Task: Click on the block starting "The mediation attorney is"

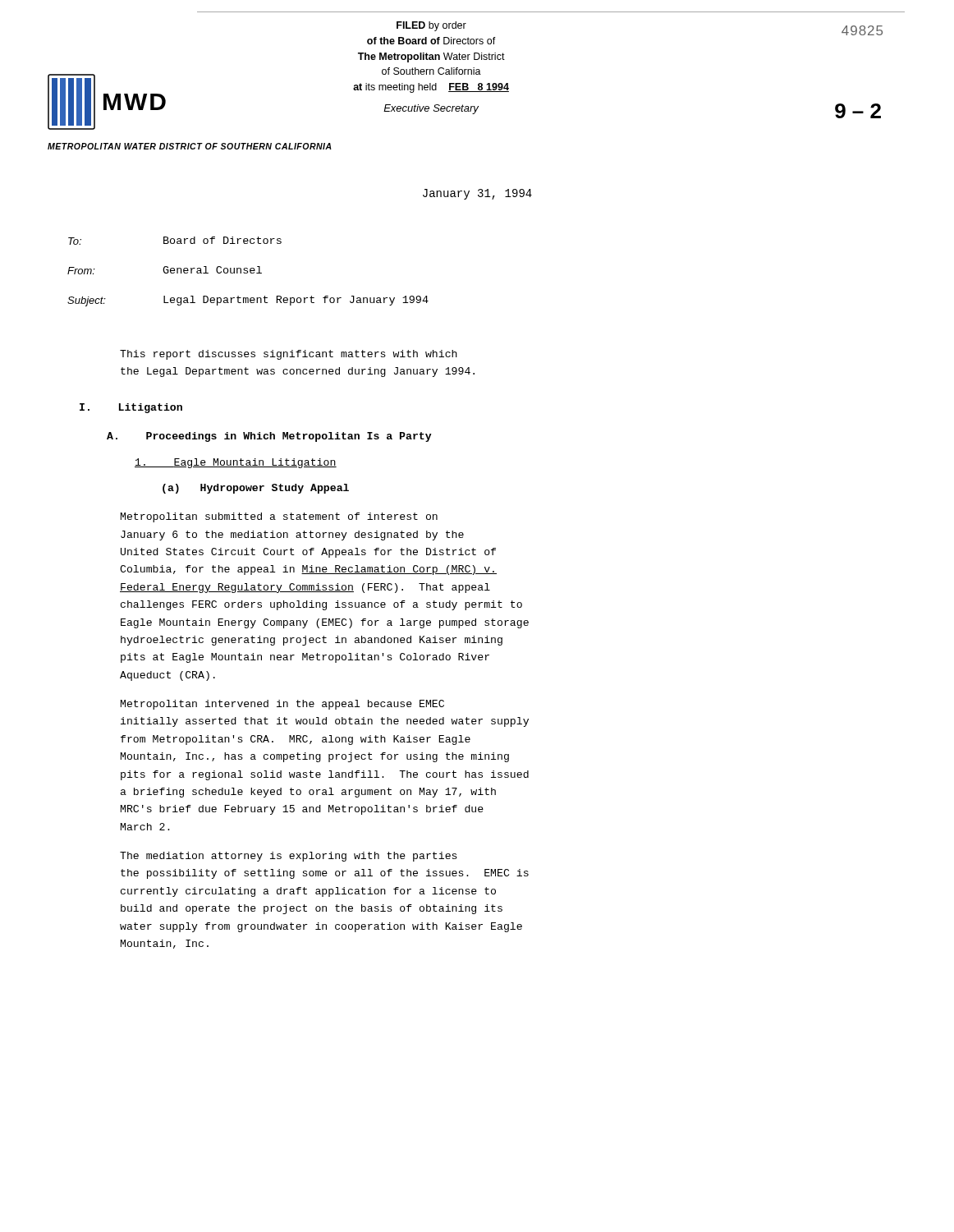Action: [x=325, y=900]
